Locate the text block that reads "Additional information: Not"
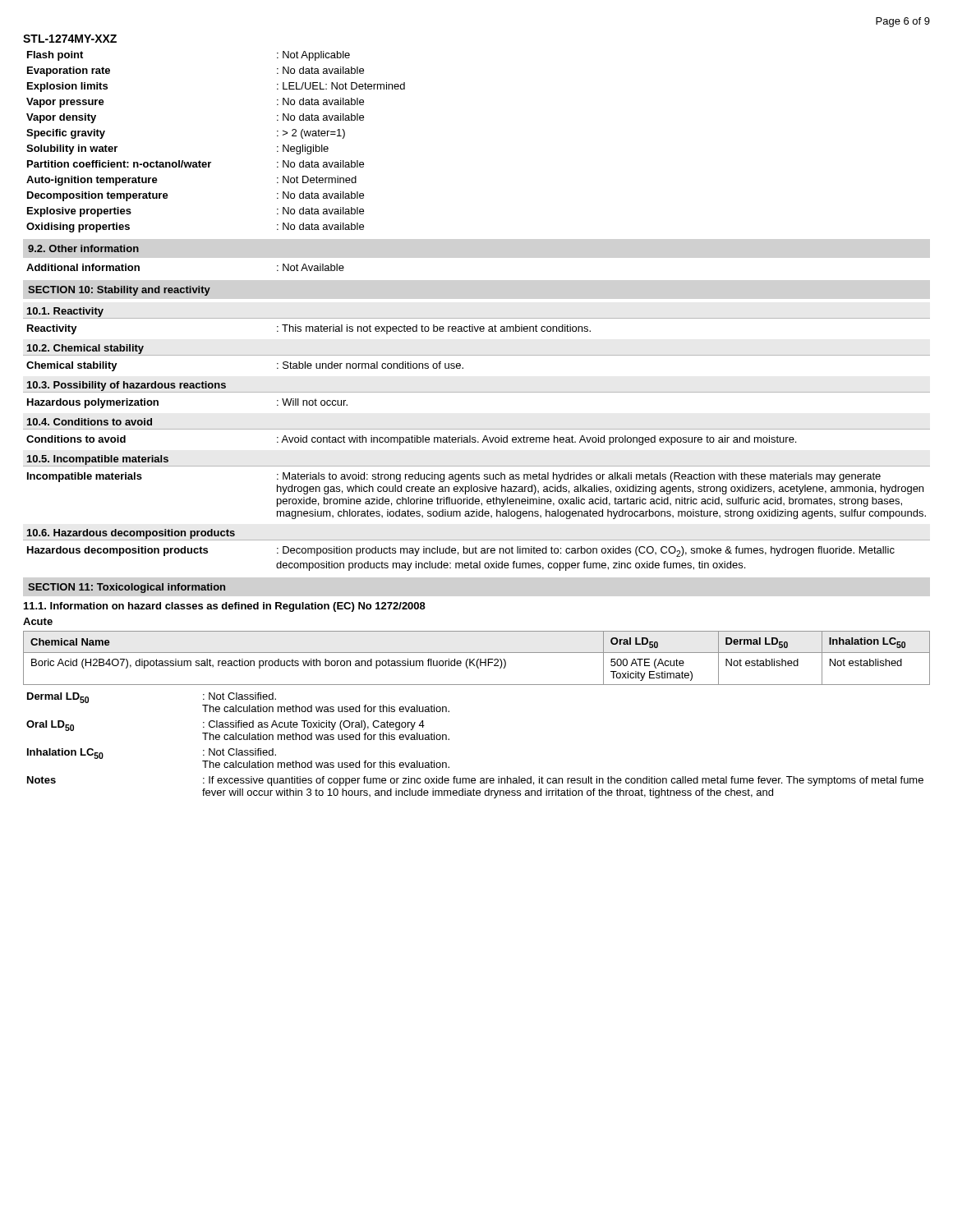 [83, 267]
